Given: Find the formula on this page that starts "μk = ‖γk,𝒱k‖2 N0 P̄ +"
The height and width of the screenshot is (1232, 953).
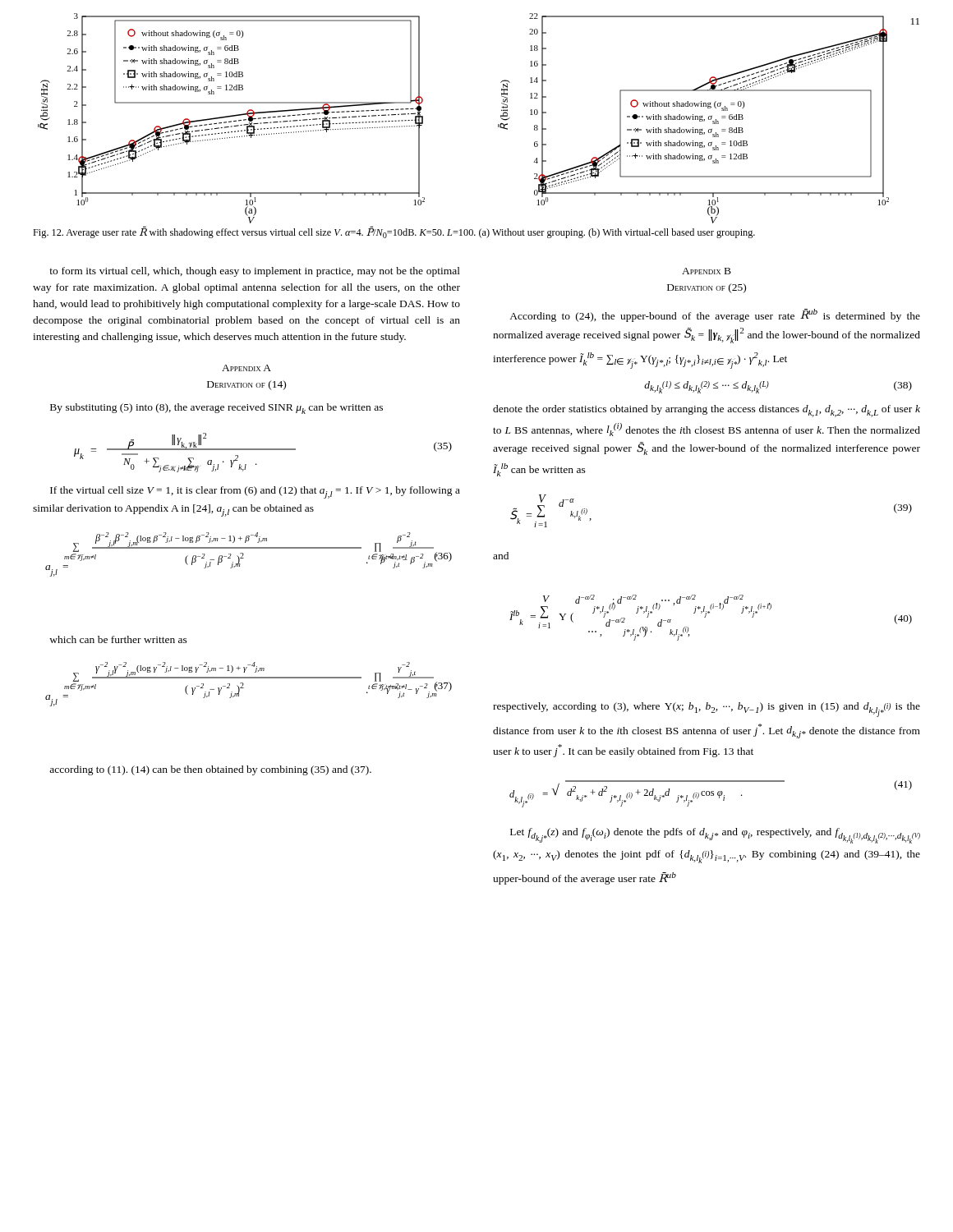Looking at the screenshot, I should point(251,449).
